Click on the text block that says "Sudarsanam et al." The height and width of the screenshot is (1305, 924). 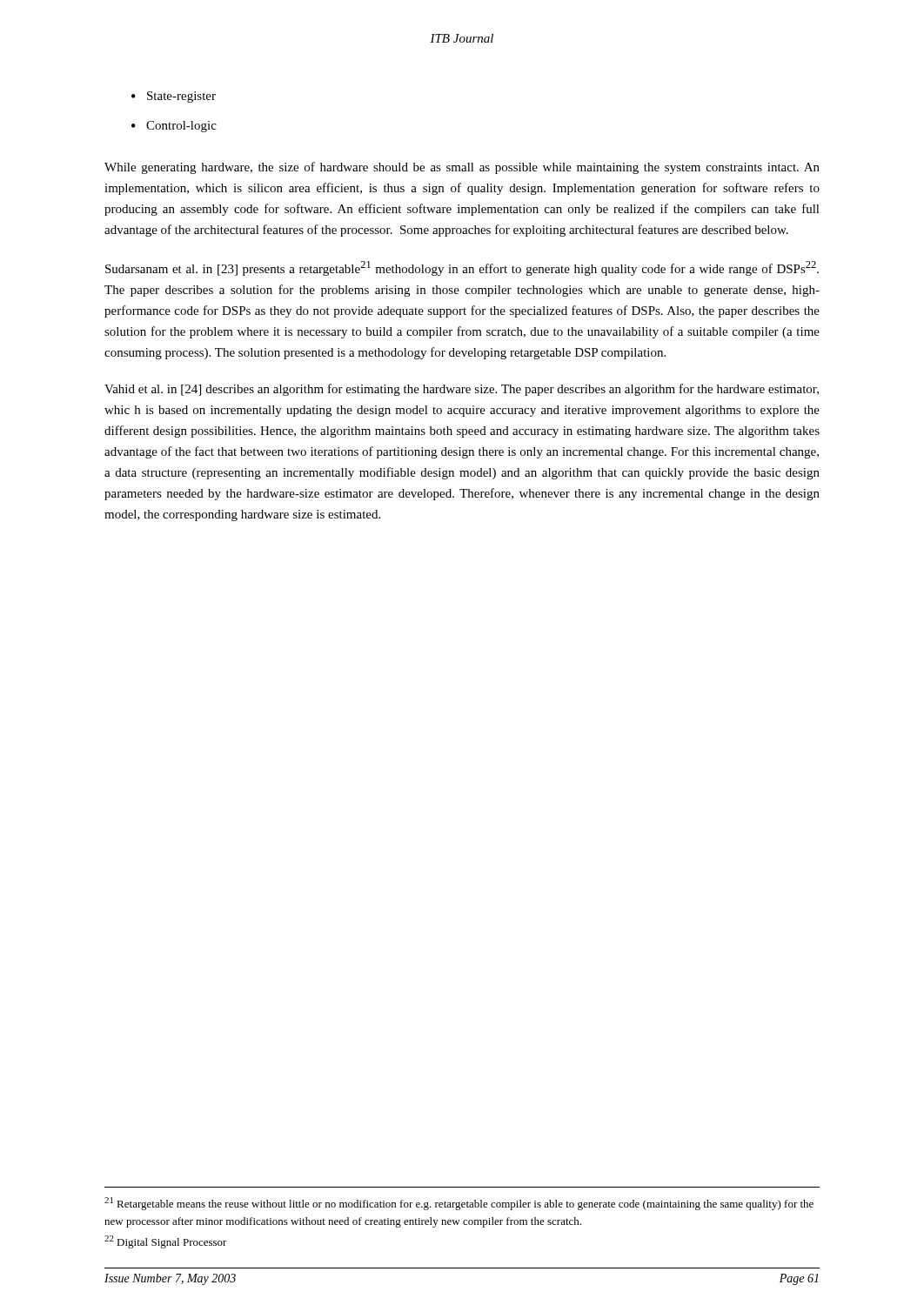pos(462,309)
